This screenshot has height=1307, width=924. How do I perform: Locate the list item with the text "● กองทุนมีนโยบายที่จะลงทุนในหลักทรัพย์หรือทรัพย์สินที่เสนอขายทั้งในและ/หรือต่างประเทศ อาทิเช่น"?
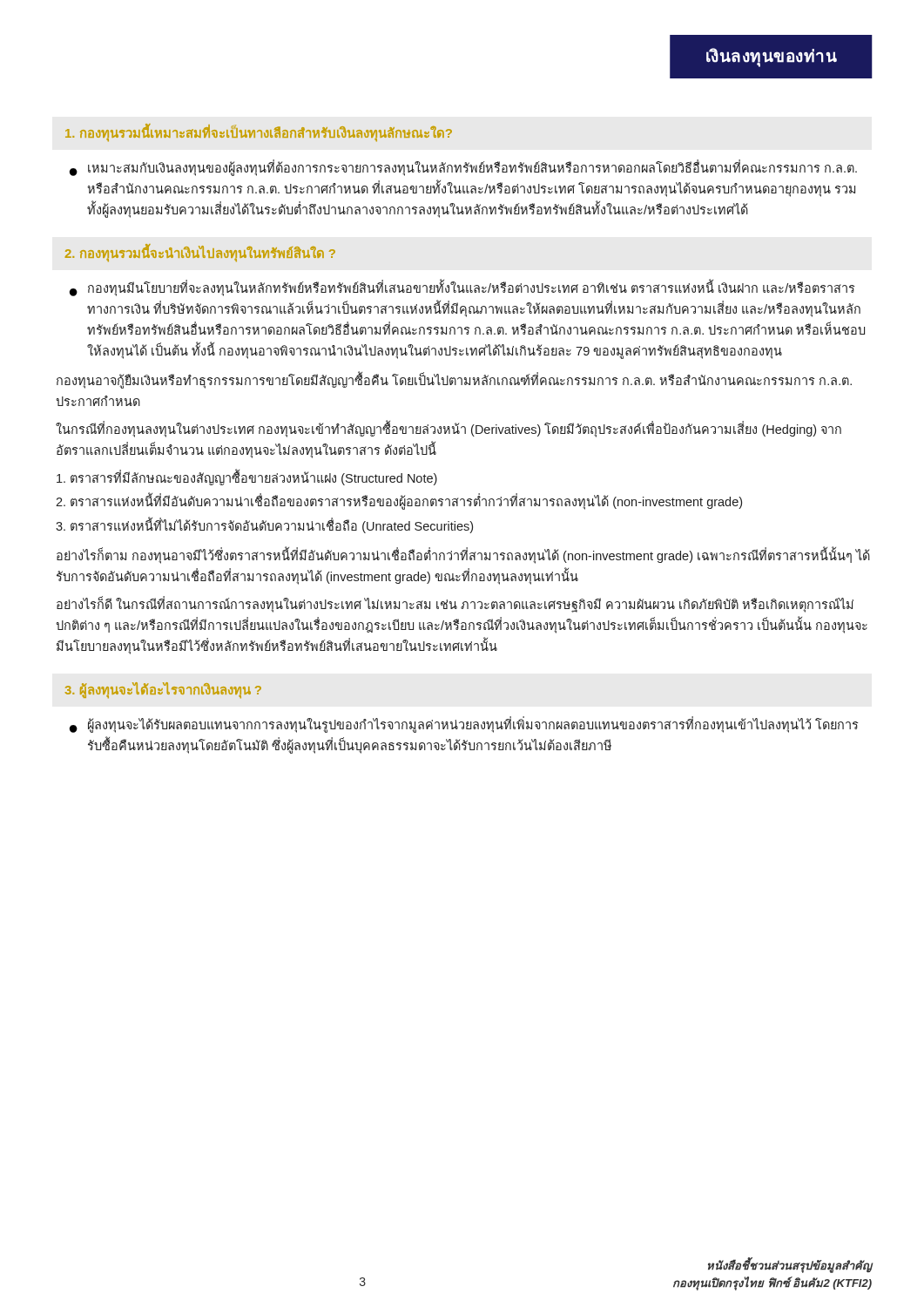[470, 321]
